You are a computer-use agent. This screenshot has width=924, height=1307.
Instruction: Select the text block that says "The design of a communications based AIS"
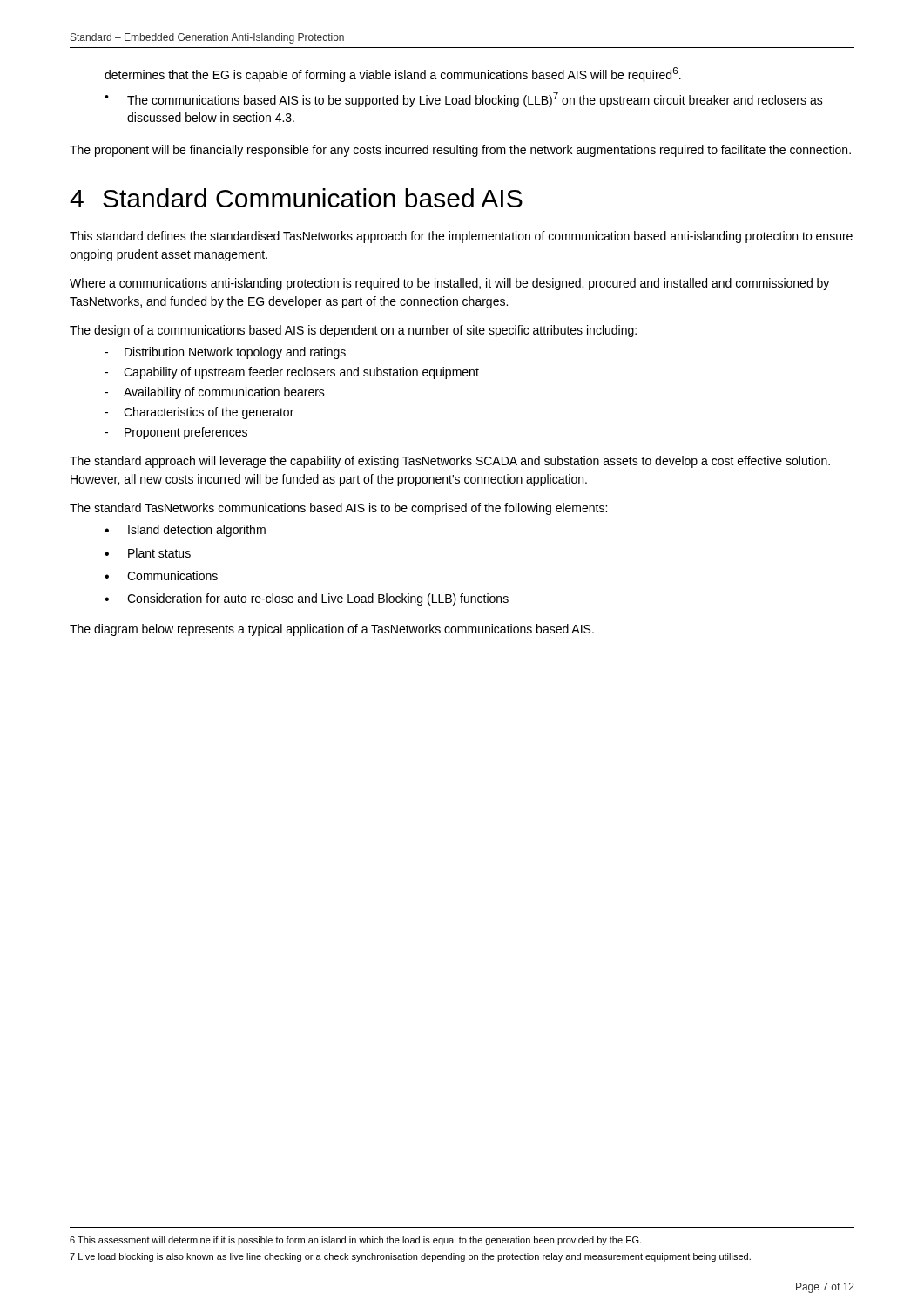coord(354,330)
